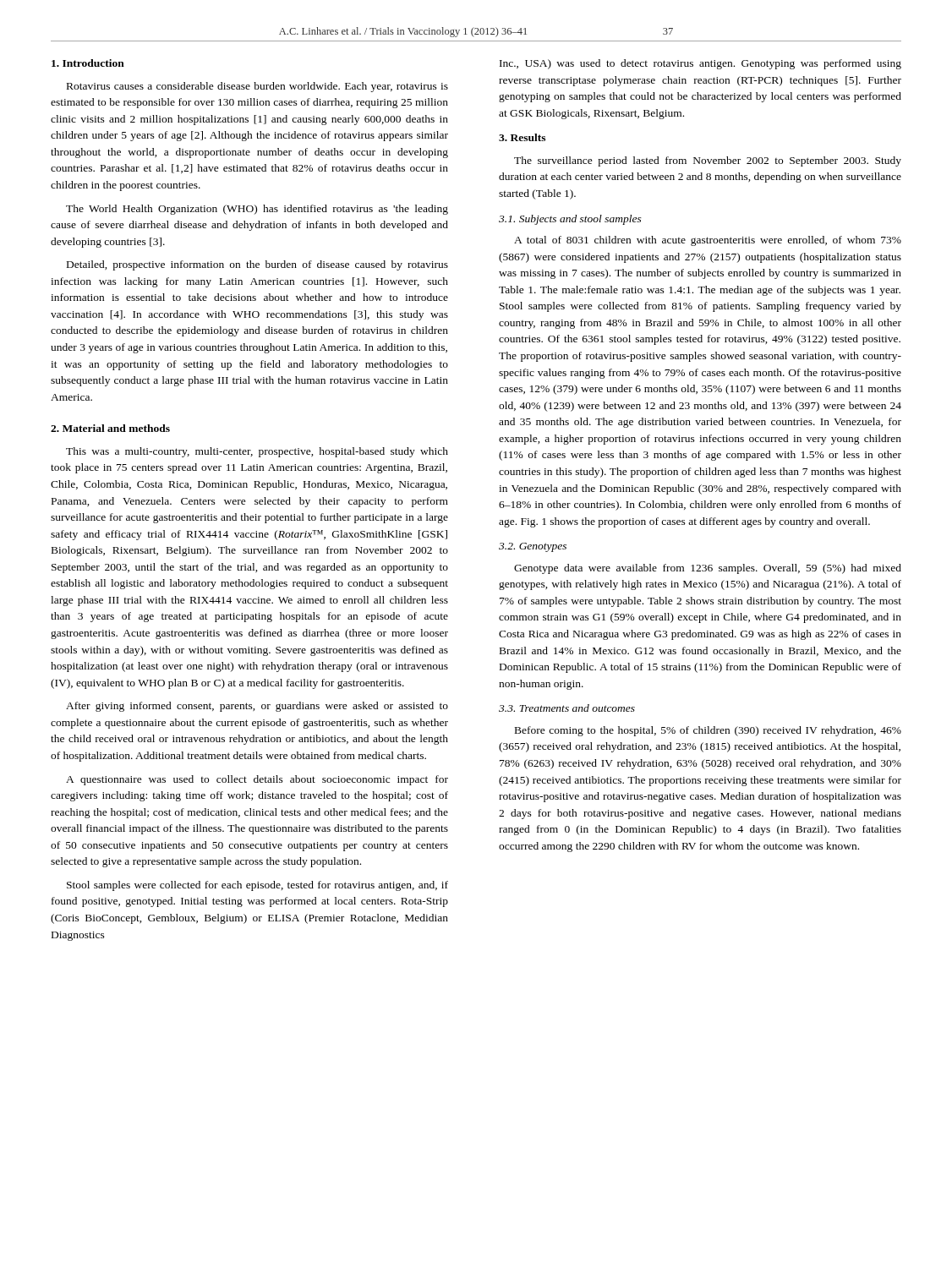Find the passage starting "After giving informed consent, parents, or"
Screen dimensions: 1268x952
point(249,731)
